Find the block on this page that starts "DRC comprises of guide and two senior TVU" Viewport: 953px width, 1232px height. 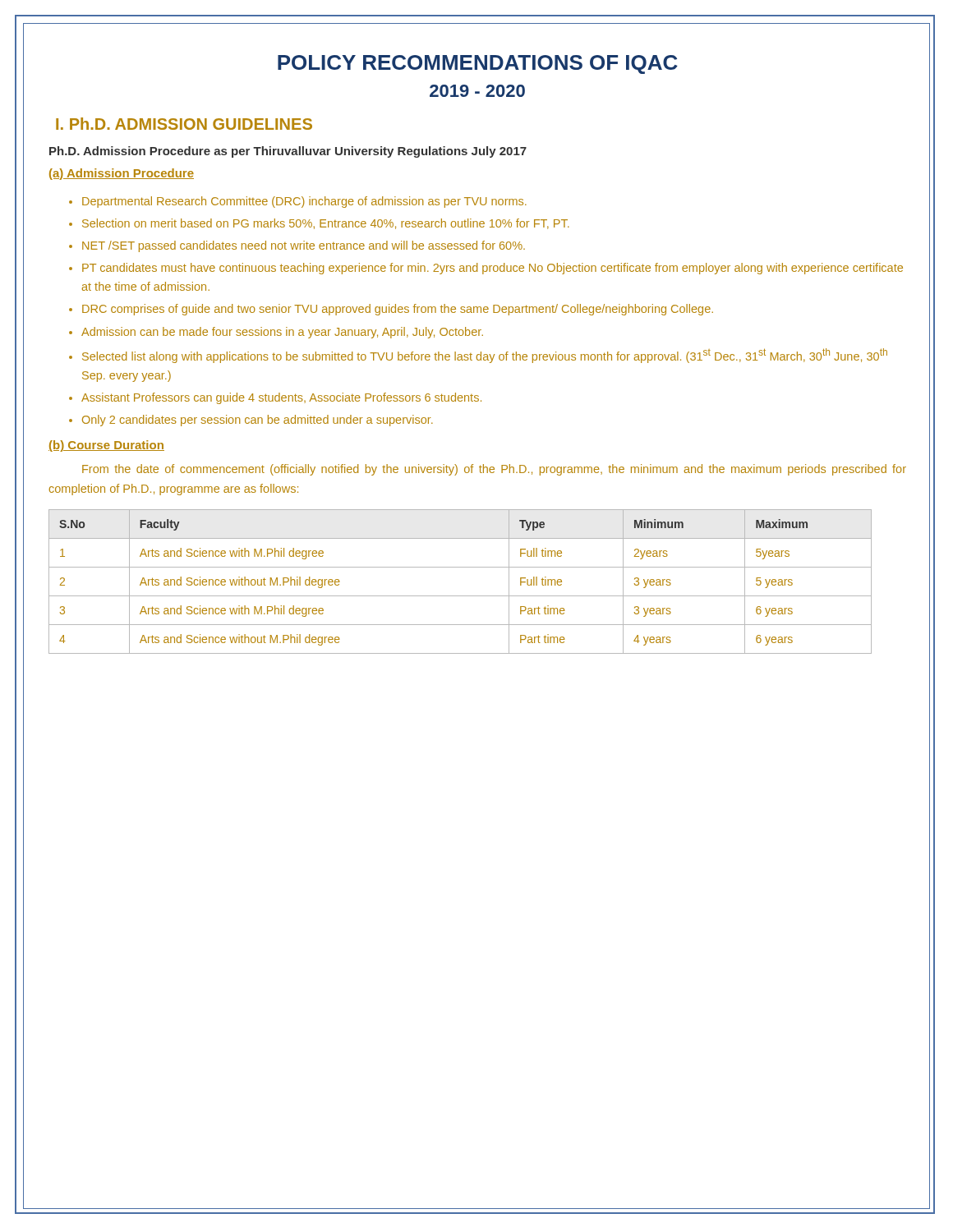398,309
